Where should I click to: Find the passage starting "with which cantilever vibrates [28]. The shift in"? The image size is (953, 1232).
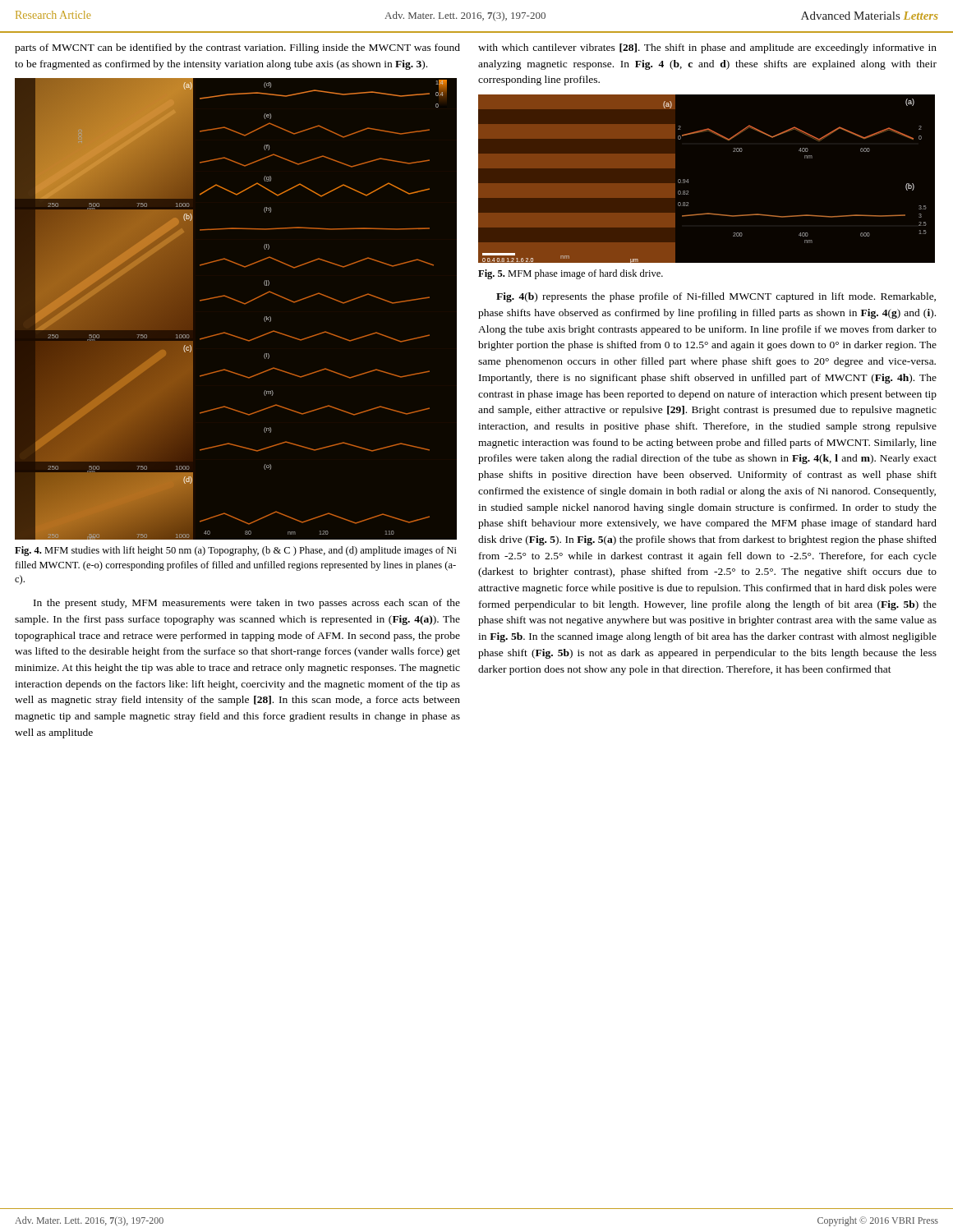(x=707, y=64)
